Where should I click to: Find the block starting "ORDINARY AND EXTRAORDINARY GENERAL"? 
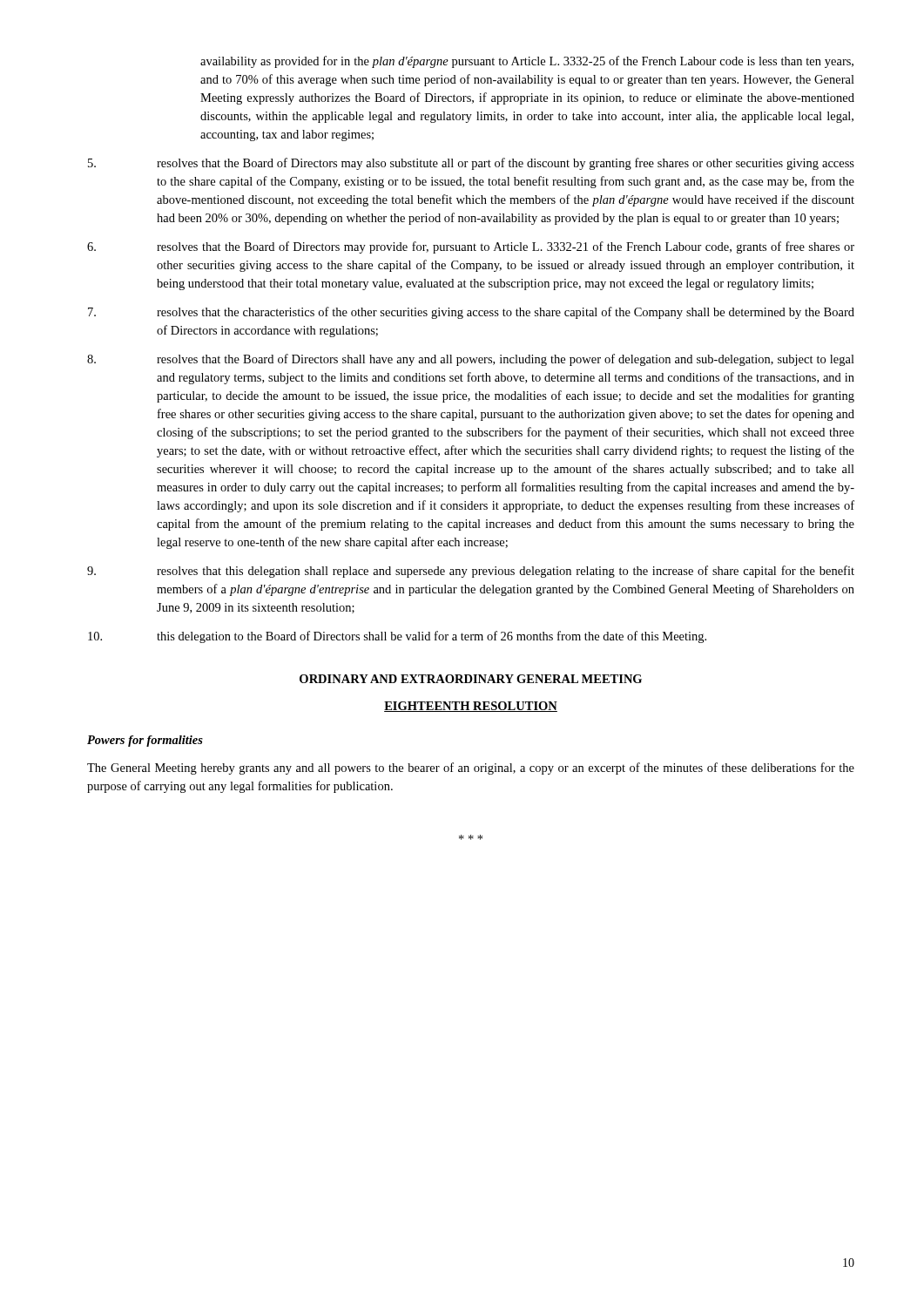(471, 680)
